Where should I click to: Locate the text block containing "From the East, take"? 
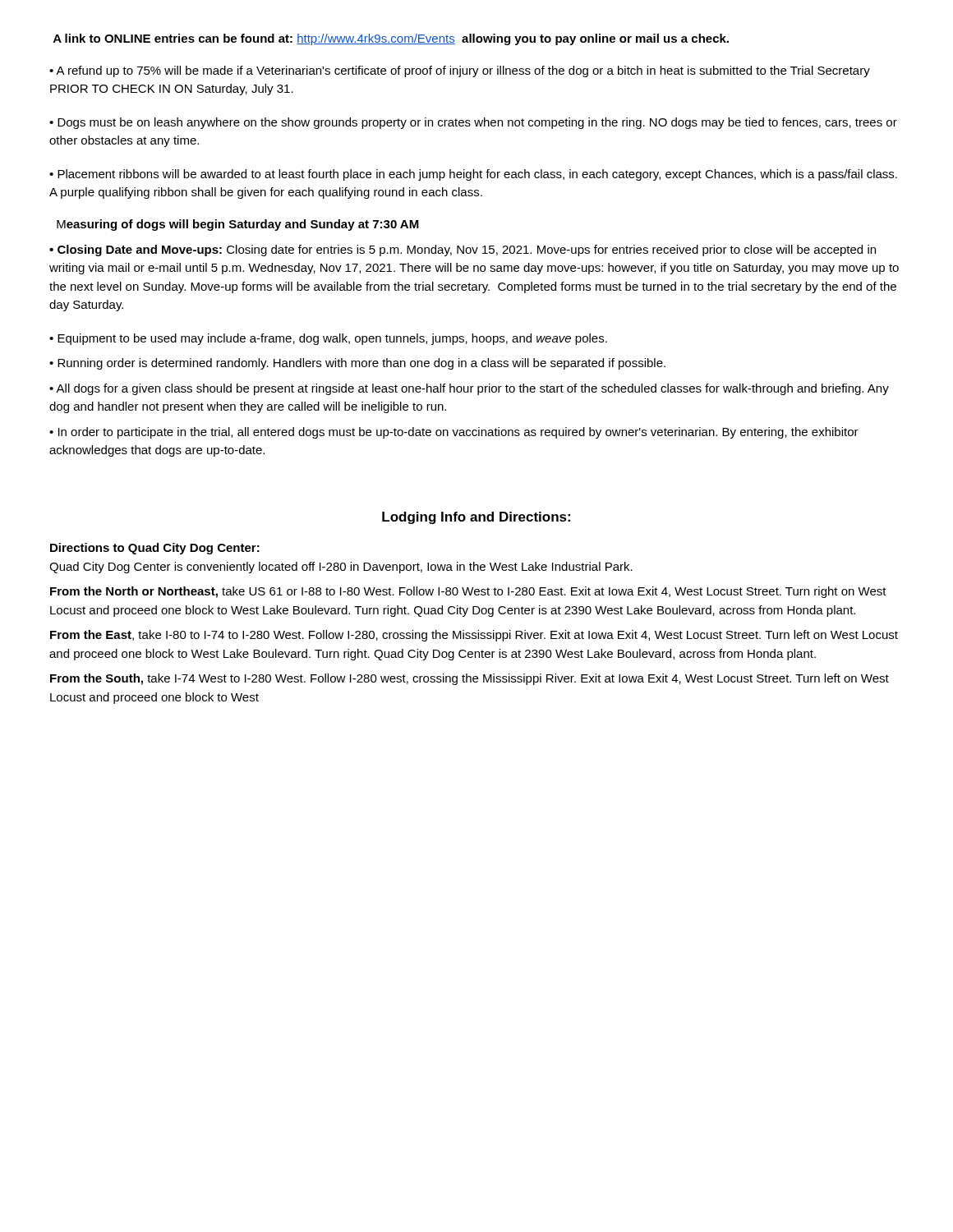tap(474, 644)
